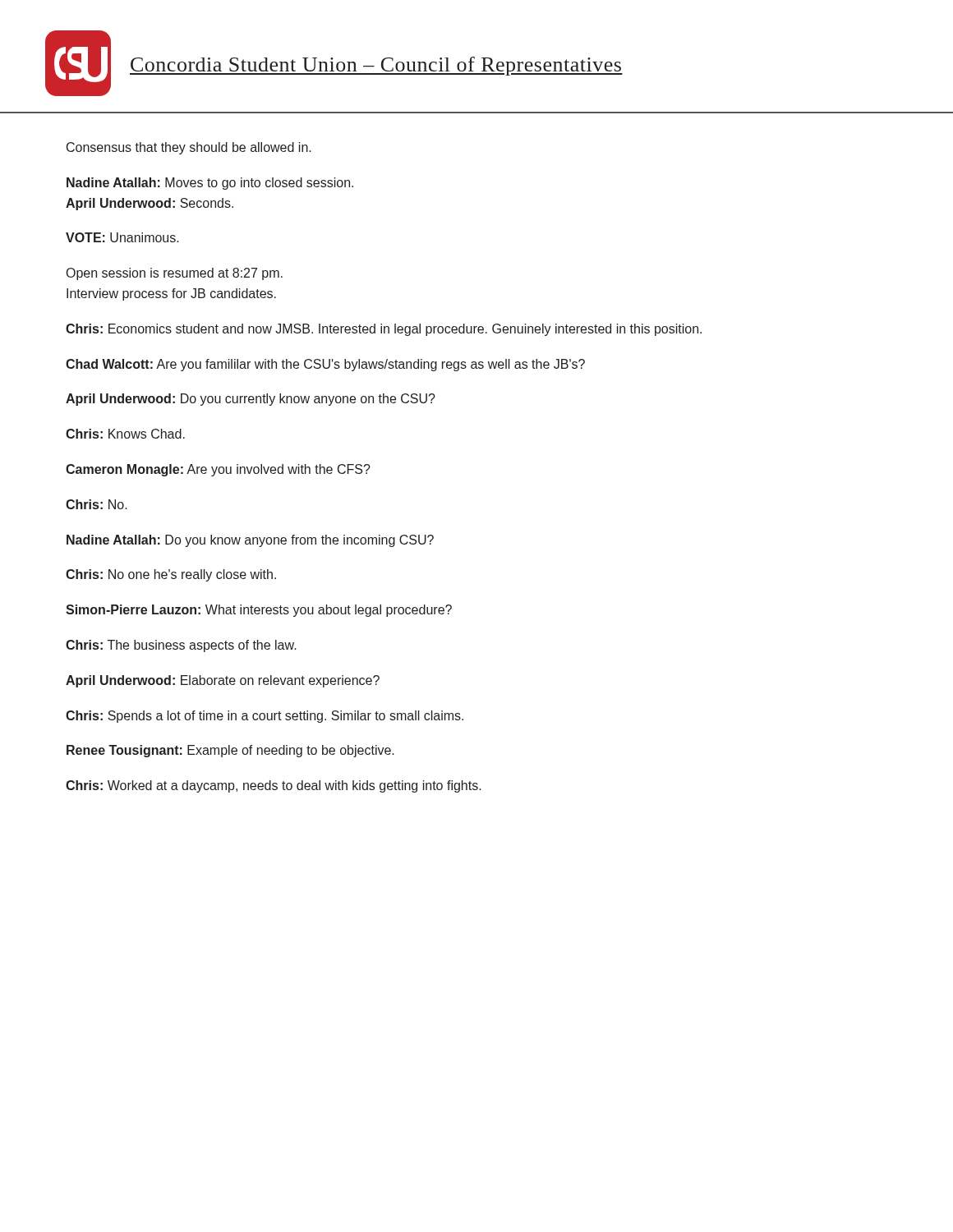Click on the text block that says "Open session is"
953x1232 pixels.
[175, 283]
